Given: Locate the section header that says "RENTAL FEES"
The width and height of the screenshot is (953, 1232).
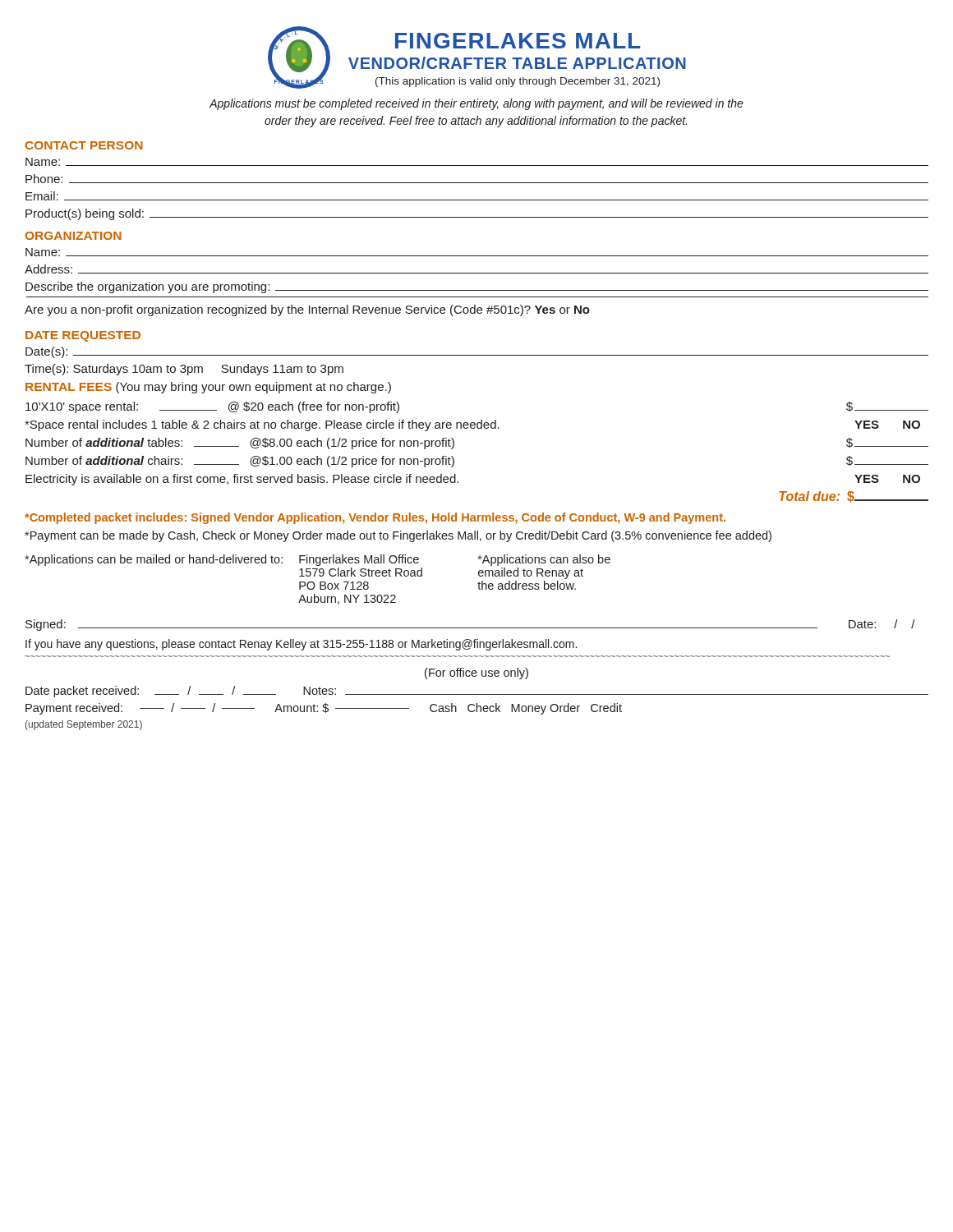Looking at the screenshot, I should click(x=68, y=386).
